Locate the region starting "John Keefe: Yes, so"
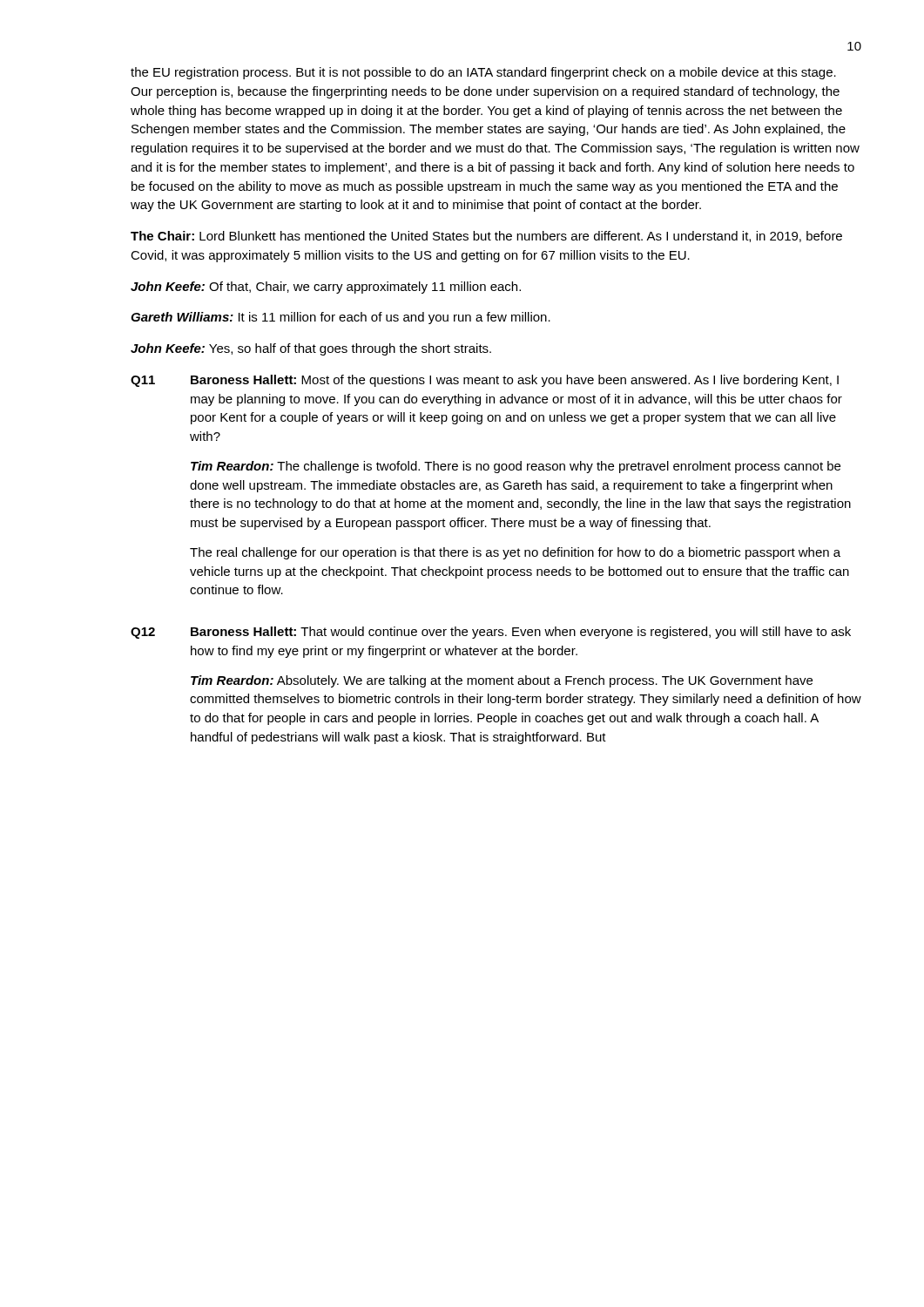 pos(496,348)
